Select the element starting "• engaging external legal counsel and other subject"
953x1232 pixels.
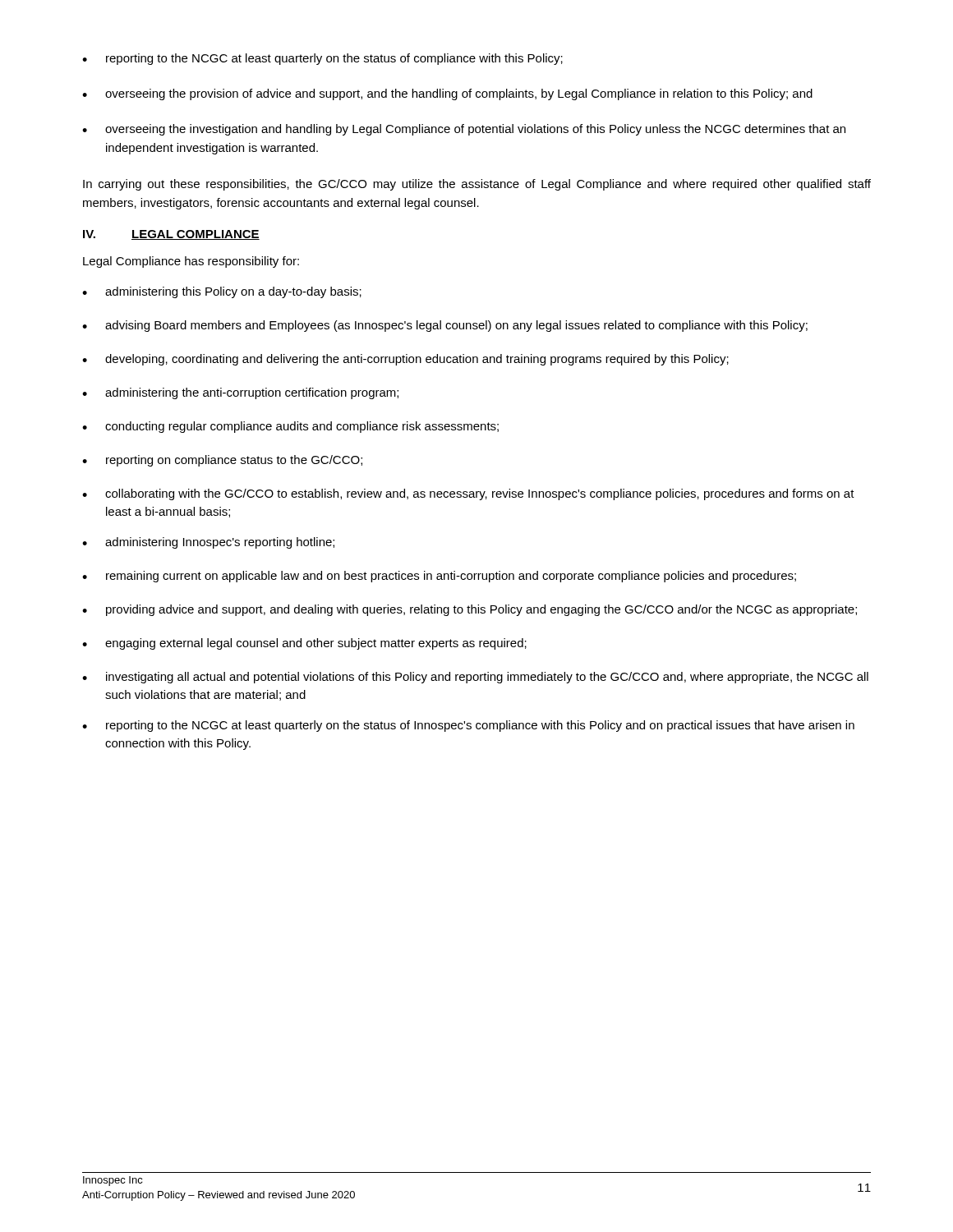click(476, 645)
